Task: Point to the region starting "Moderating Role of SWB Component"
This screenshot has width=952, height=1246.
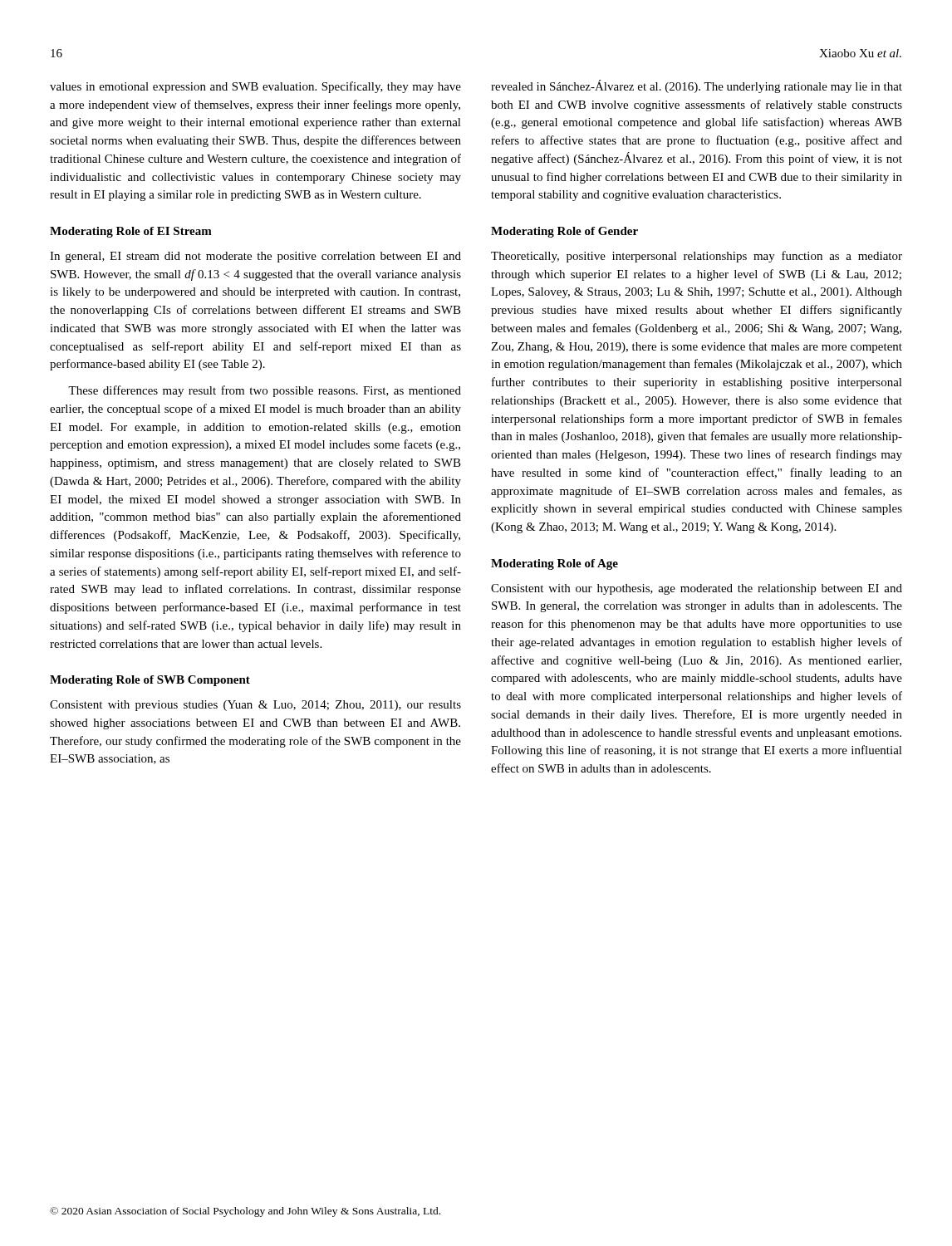Action: tap(150, 680)
